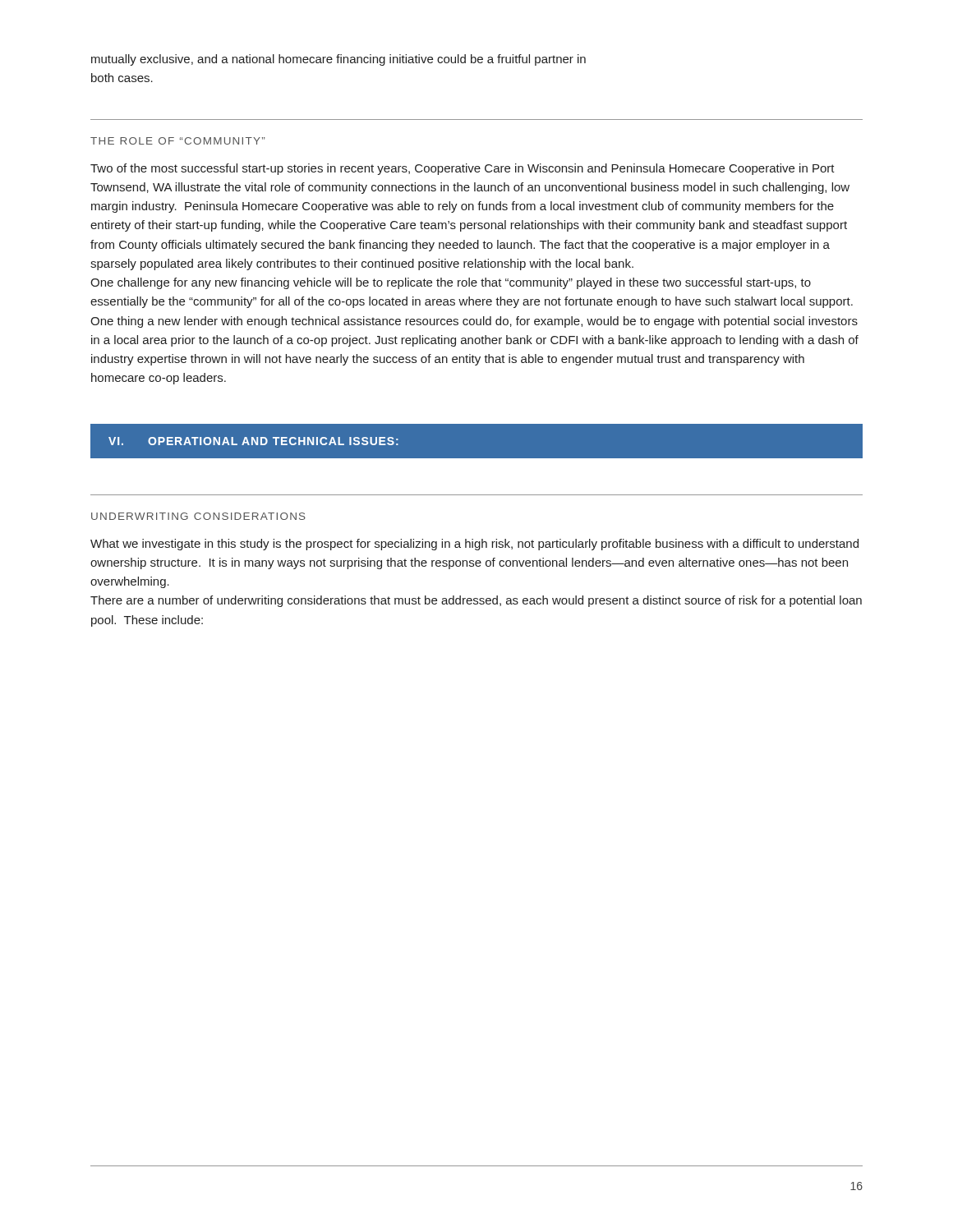Select the text block starting "UNDERWRITING CONSIDERATIONS"
This screenshot has width=953, height=1232.
point(199,516)
